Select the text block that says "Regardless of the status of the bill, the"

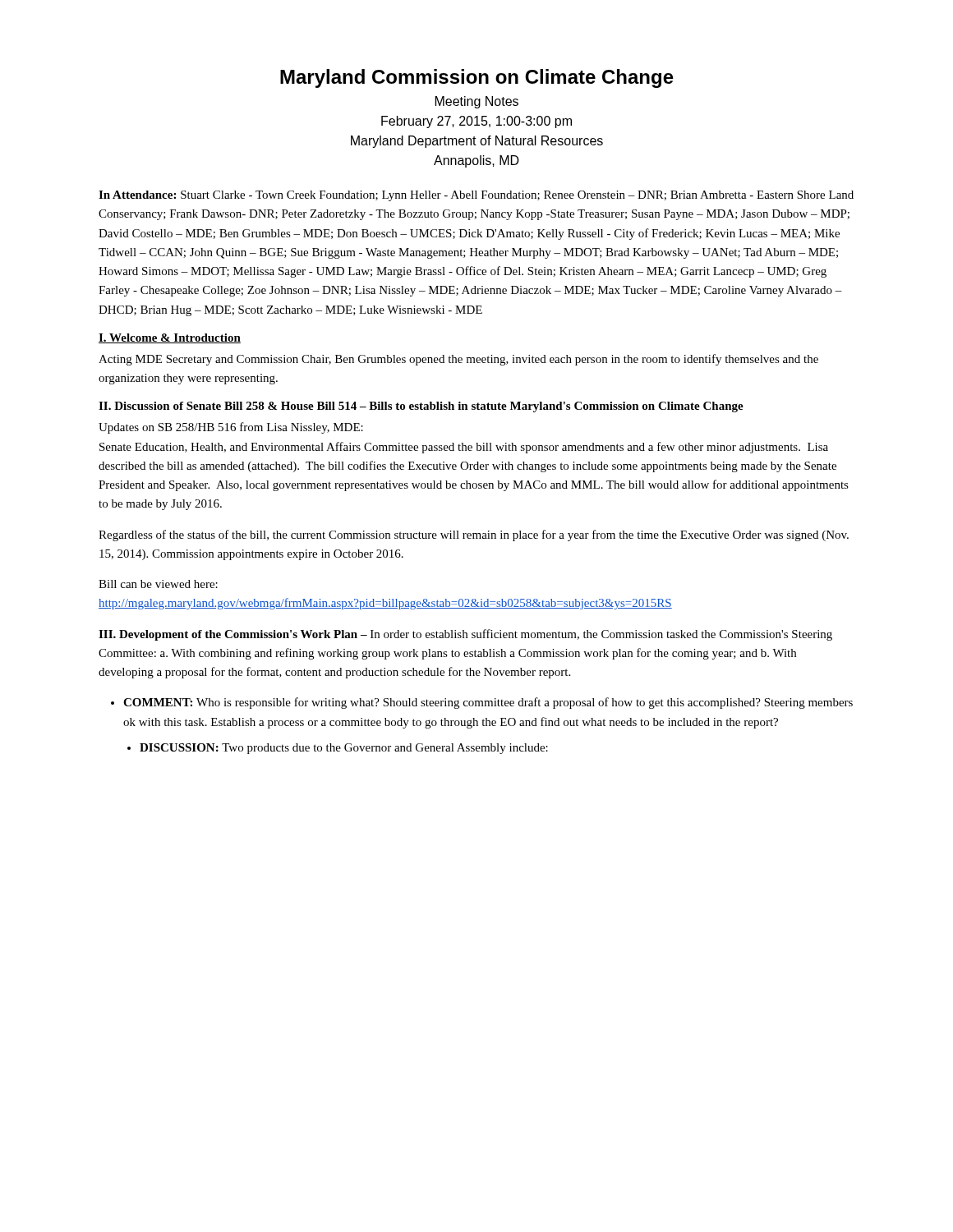click(474, 544)
